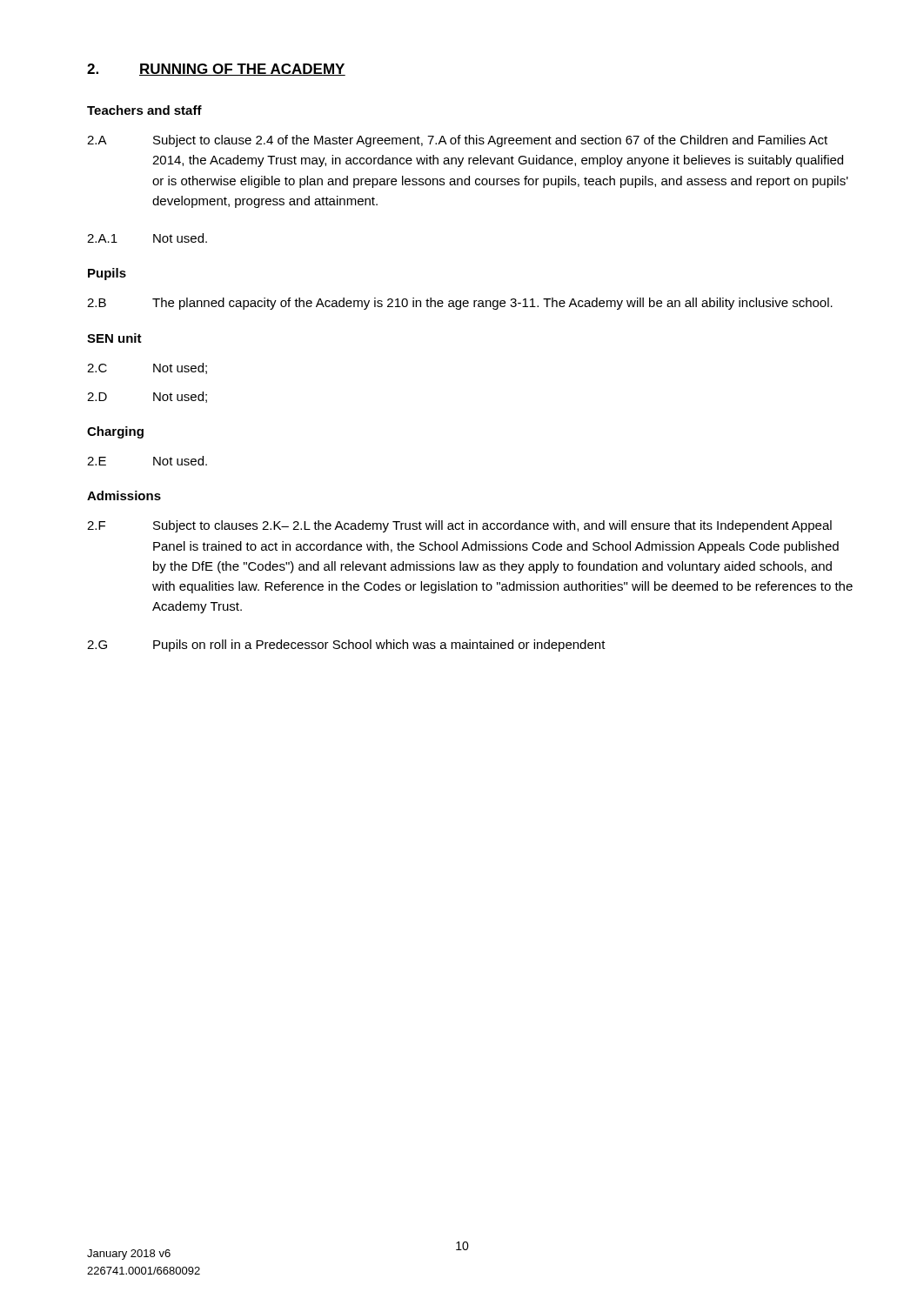The width and height of the screenshot is (924, 1305).
Task: Where does it say "SEN unit"?
Action: (114, 338)
